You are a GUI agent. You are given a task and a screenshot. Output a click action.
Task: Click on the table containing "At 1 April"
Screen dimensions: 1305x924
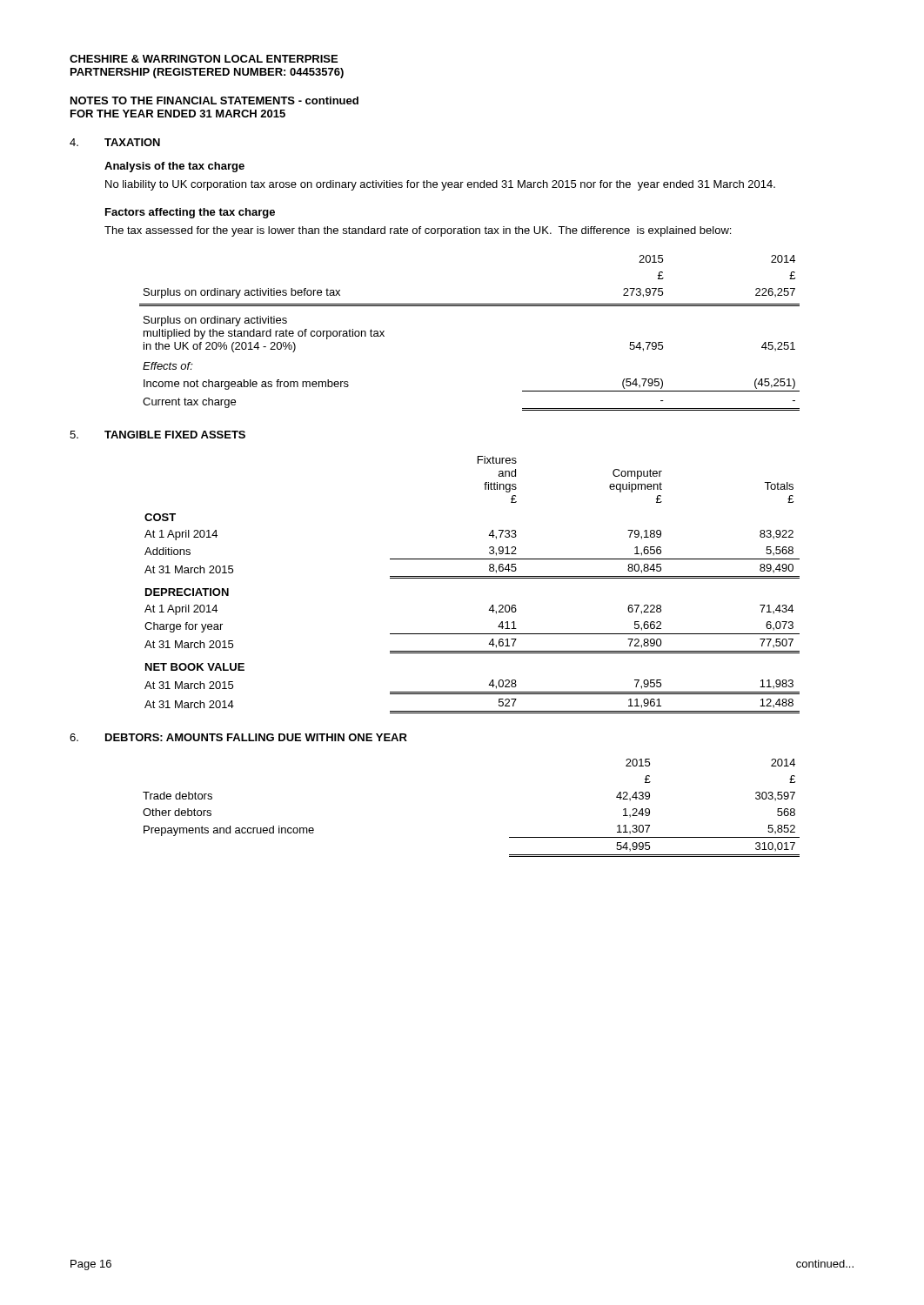479,582
